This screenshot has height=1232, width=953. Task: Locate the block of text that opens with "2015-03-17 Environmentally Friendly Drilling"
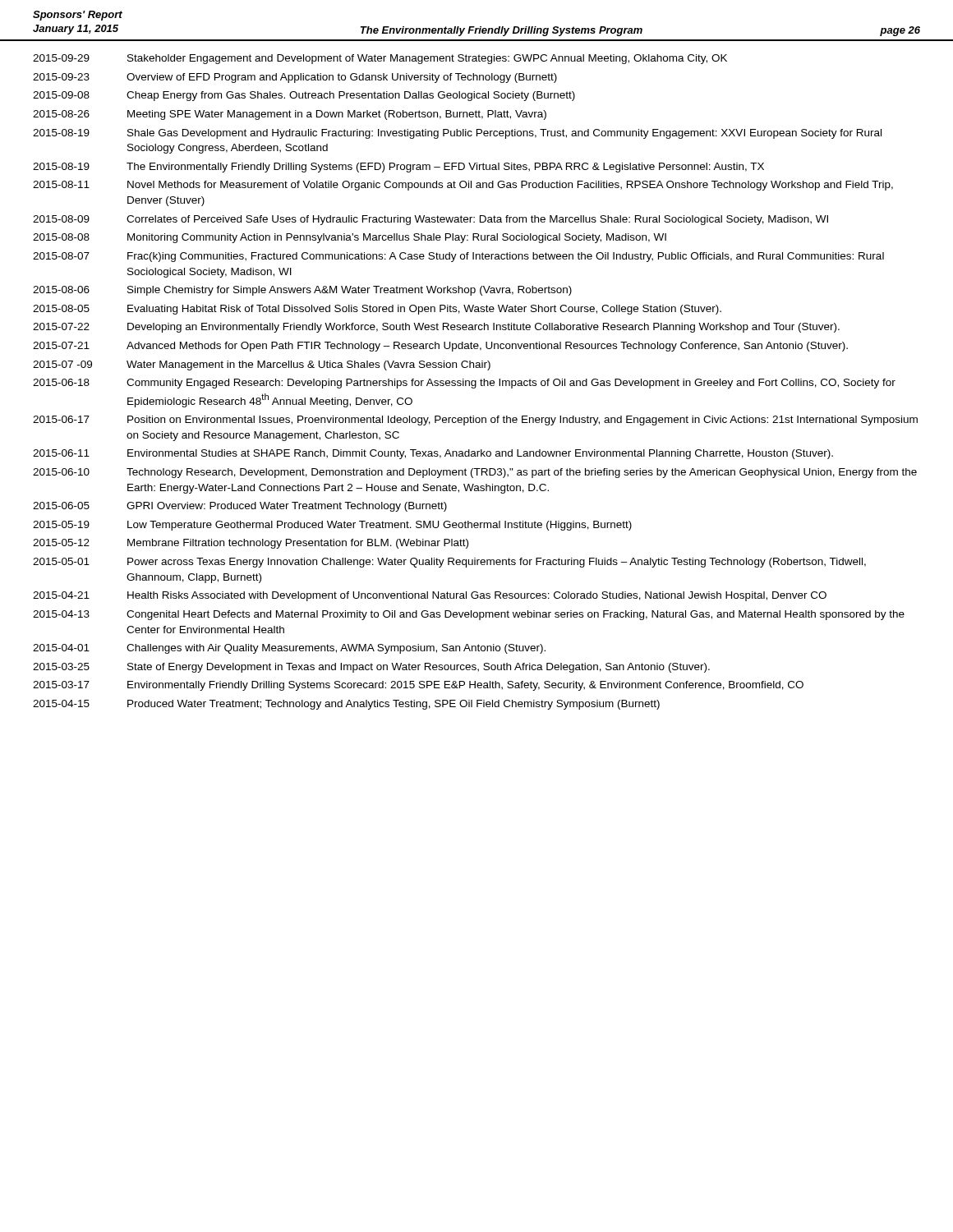click(x=476, y=686)
